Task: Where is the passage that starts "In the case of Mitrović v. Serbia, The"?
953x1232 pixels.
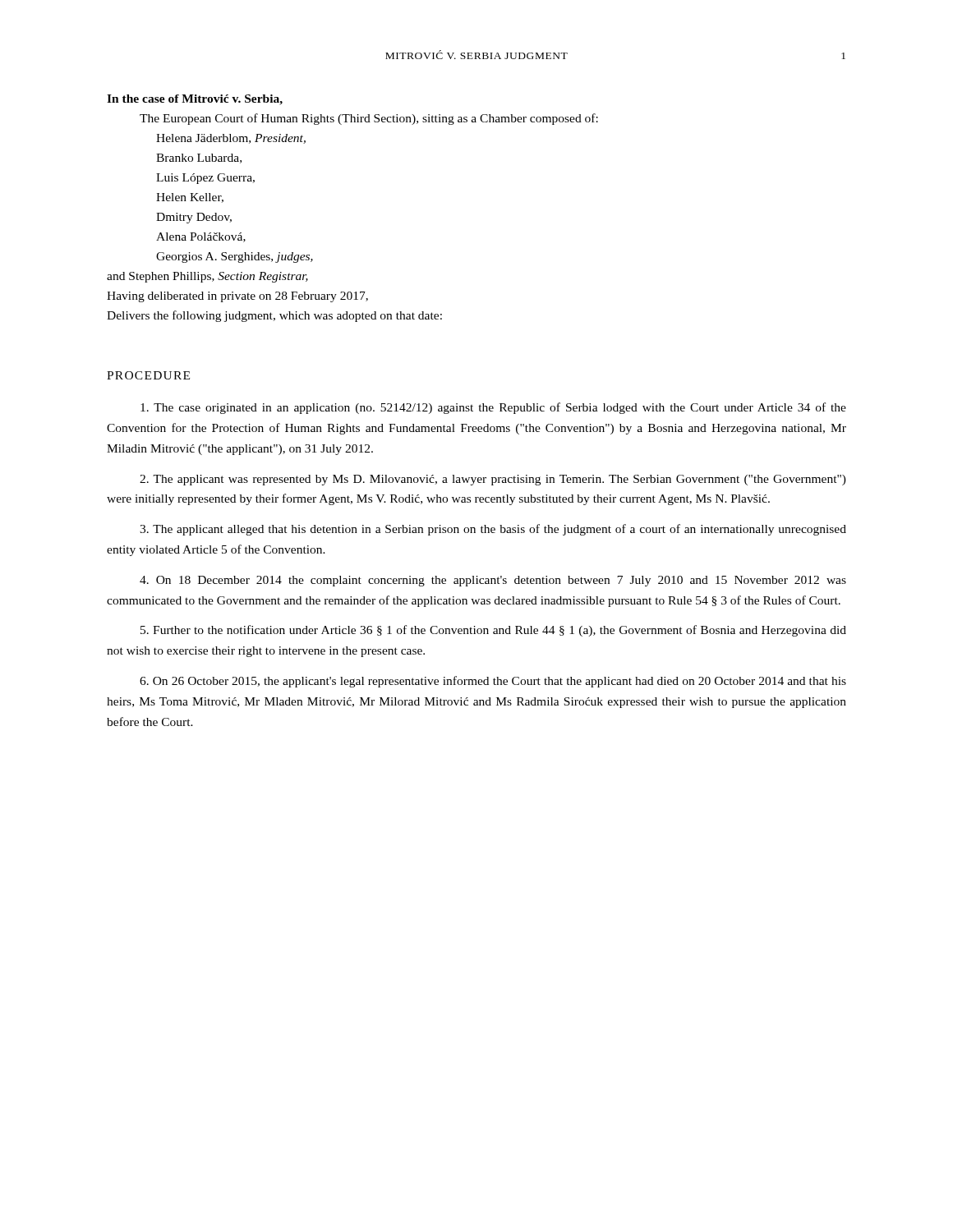Action: [195, 100]
